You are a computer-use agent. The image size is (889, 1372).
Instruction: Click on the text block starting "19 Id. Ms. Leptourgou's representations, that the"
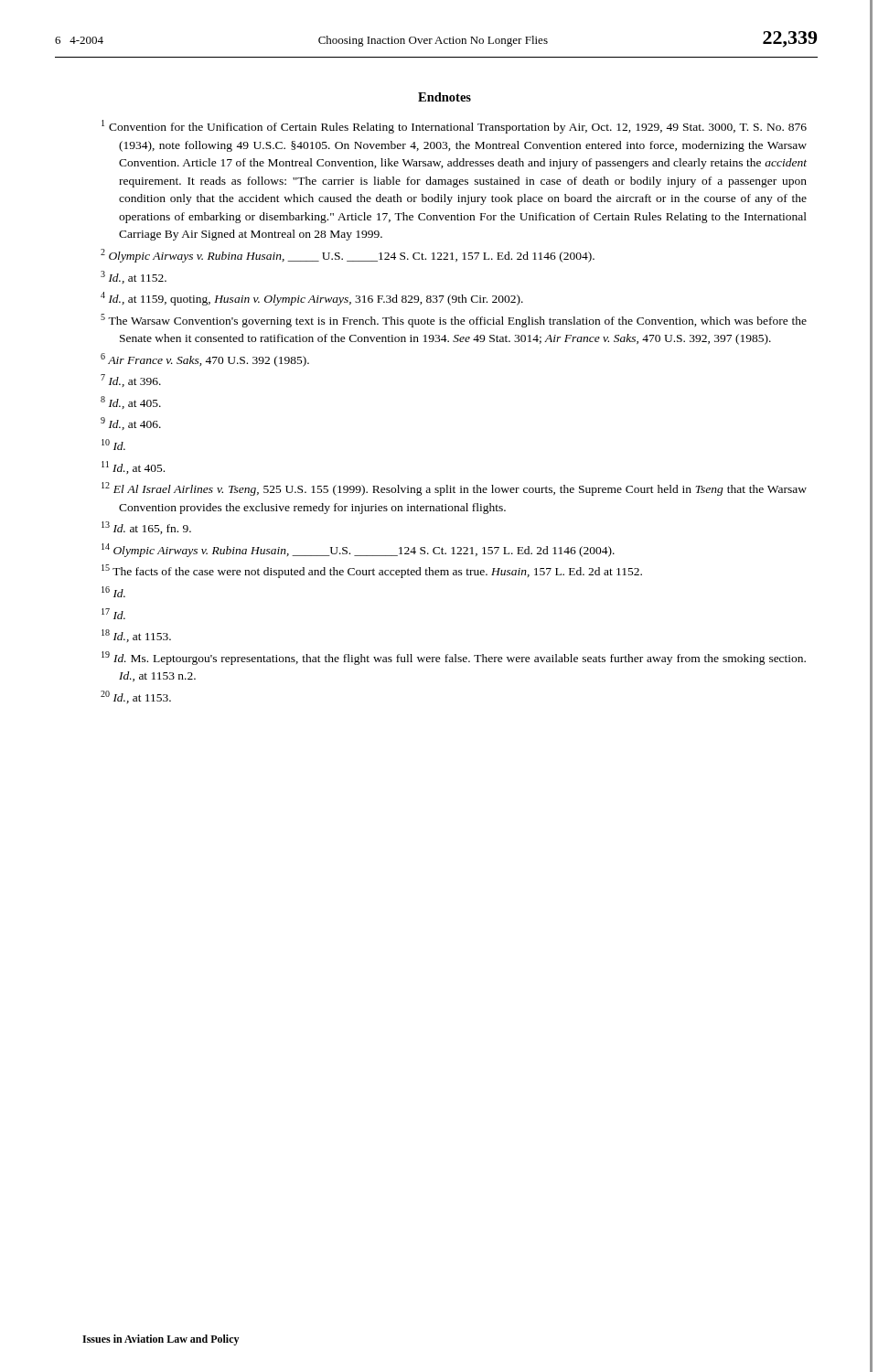pyautogui.click(x=454, y=666)
